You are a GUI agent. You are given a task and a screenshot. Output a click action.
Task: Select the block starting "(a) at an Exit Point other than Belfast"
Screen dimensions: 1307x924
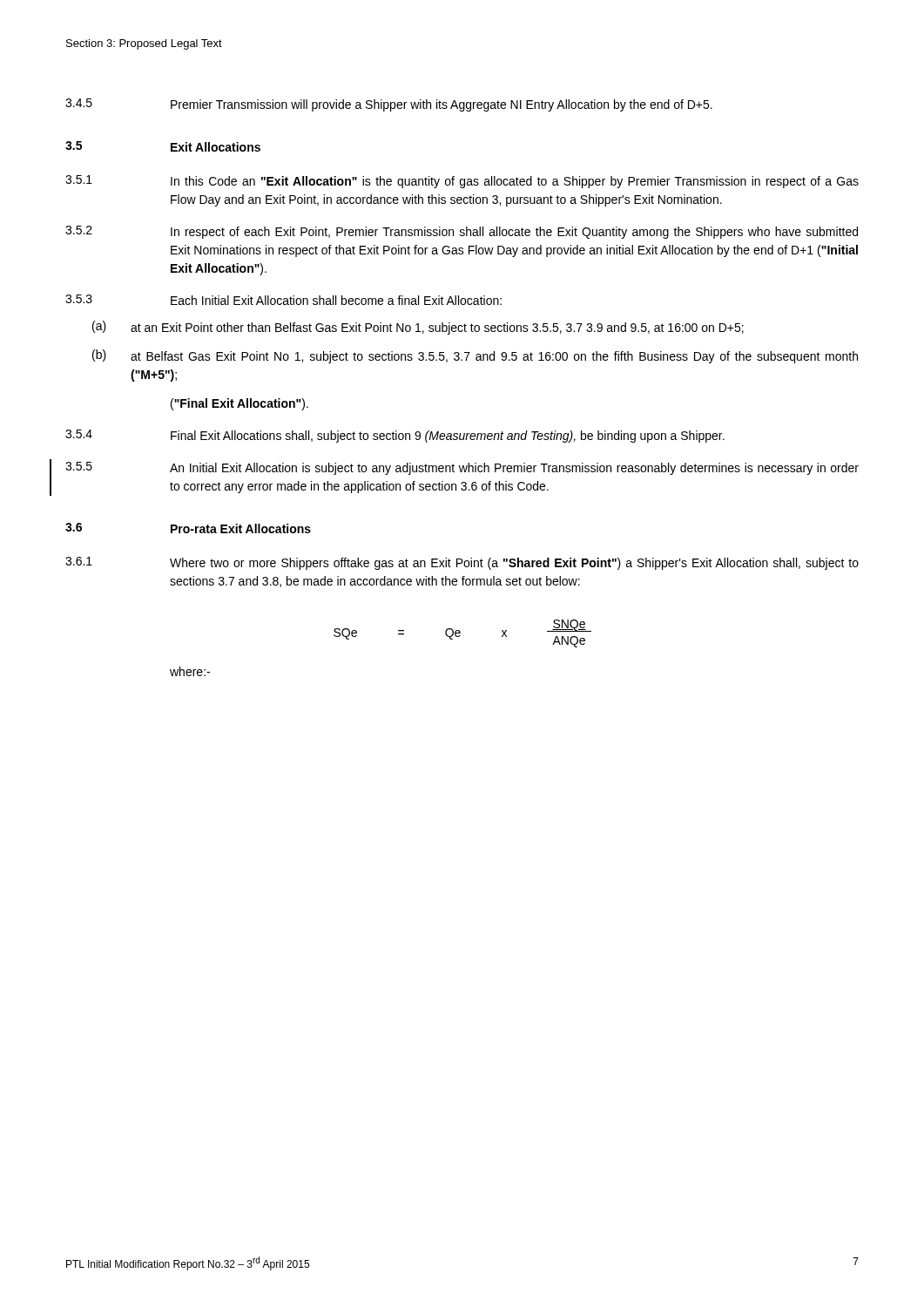[475, 328]
